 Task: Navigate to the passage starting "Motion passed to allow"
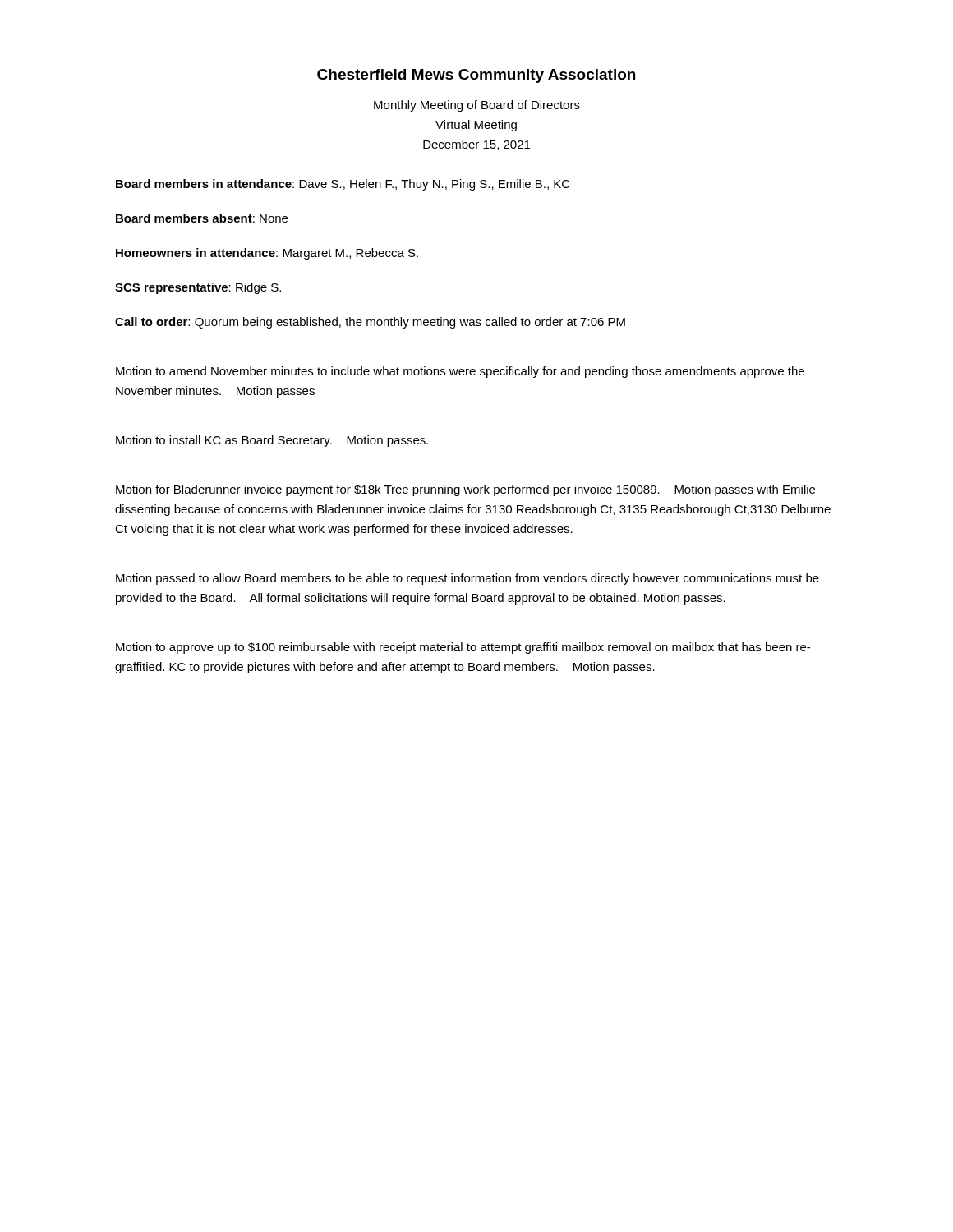467,588
